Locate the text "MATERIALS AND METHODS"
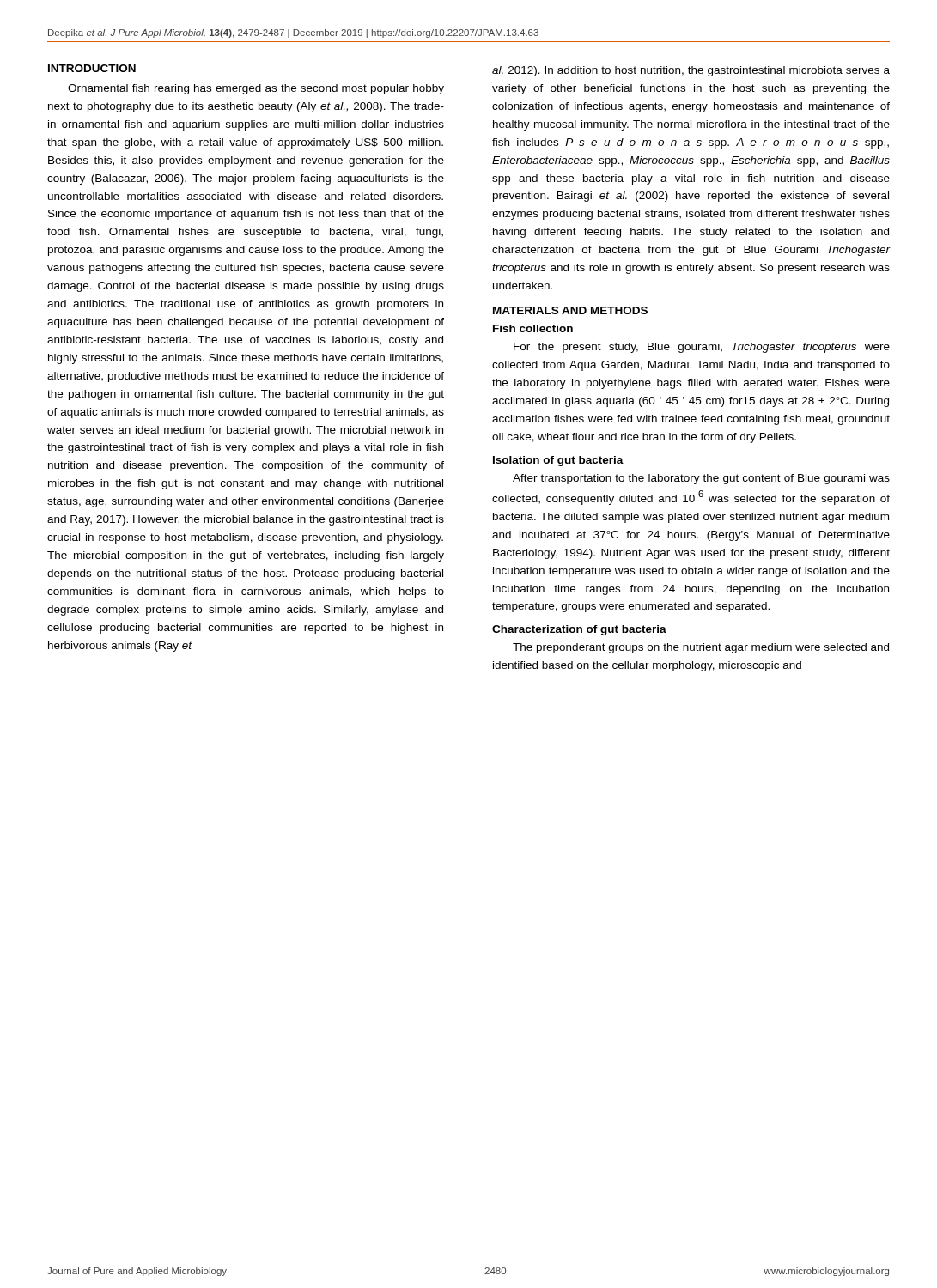 click(x=570, y=310)
